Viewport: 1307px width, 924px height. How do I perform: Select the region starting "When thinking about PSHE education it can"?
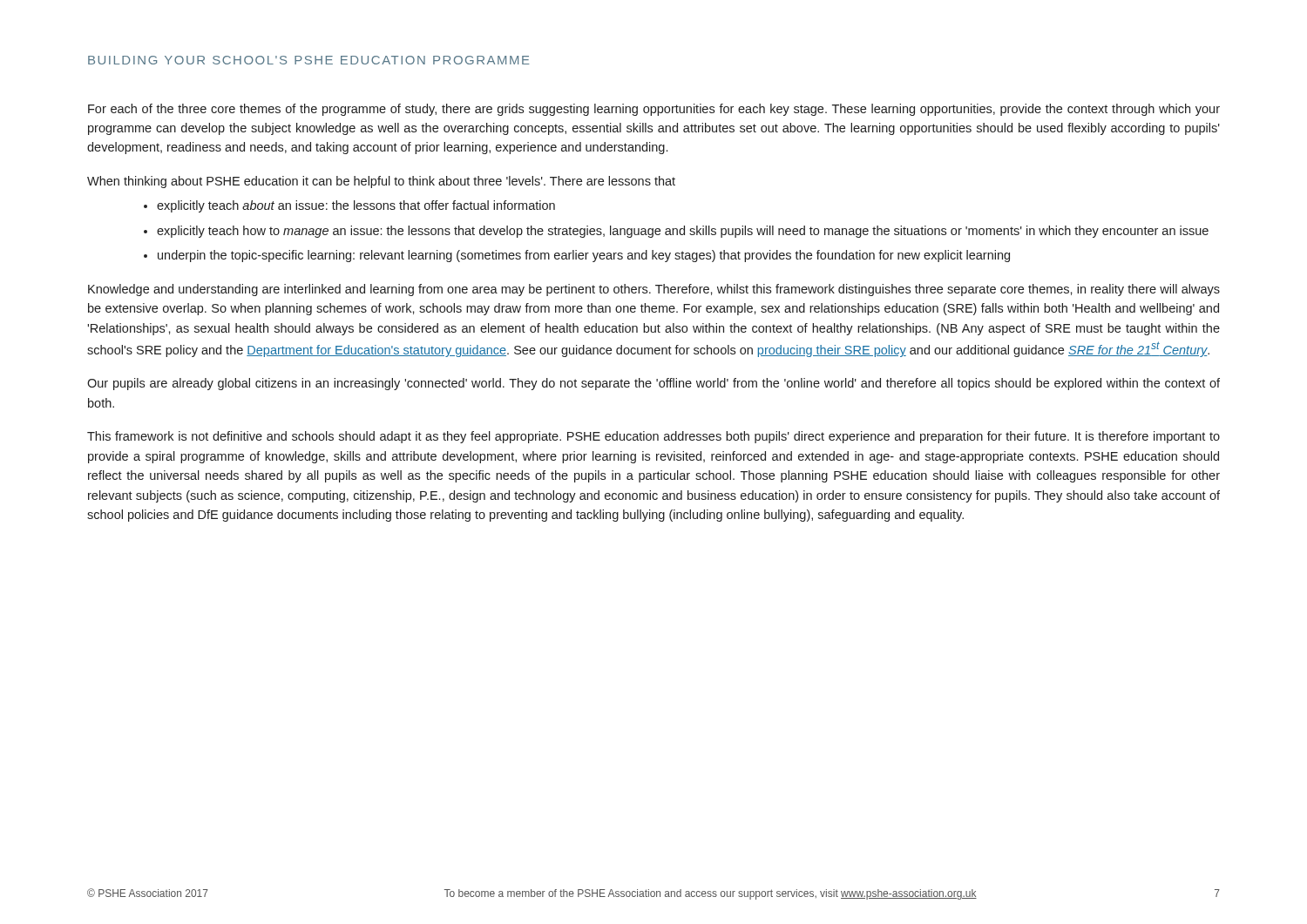tap(654, 181)
